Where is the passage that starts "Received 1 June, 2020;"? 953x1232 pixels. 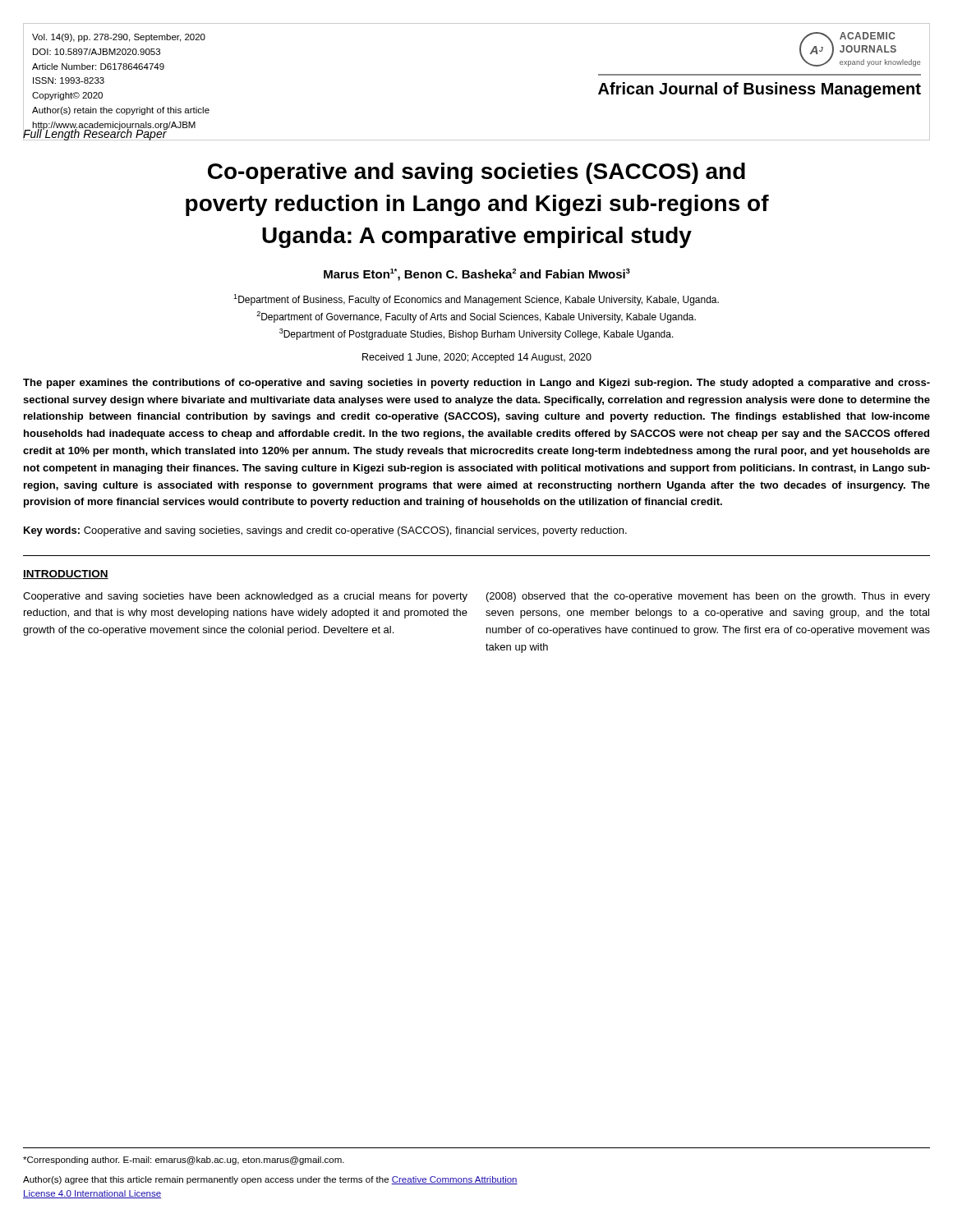coord(476,357)
